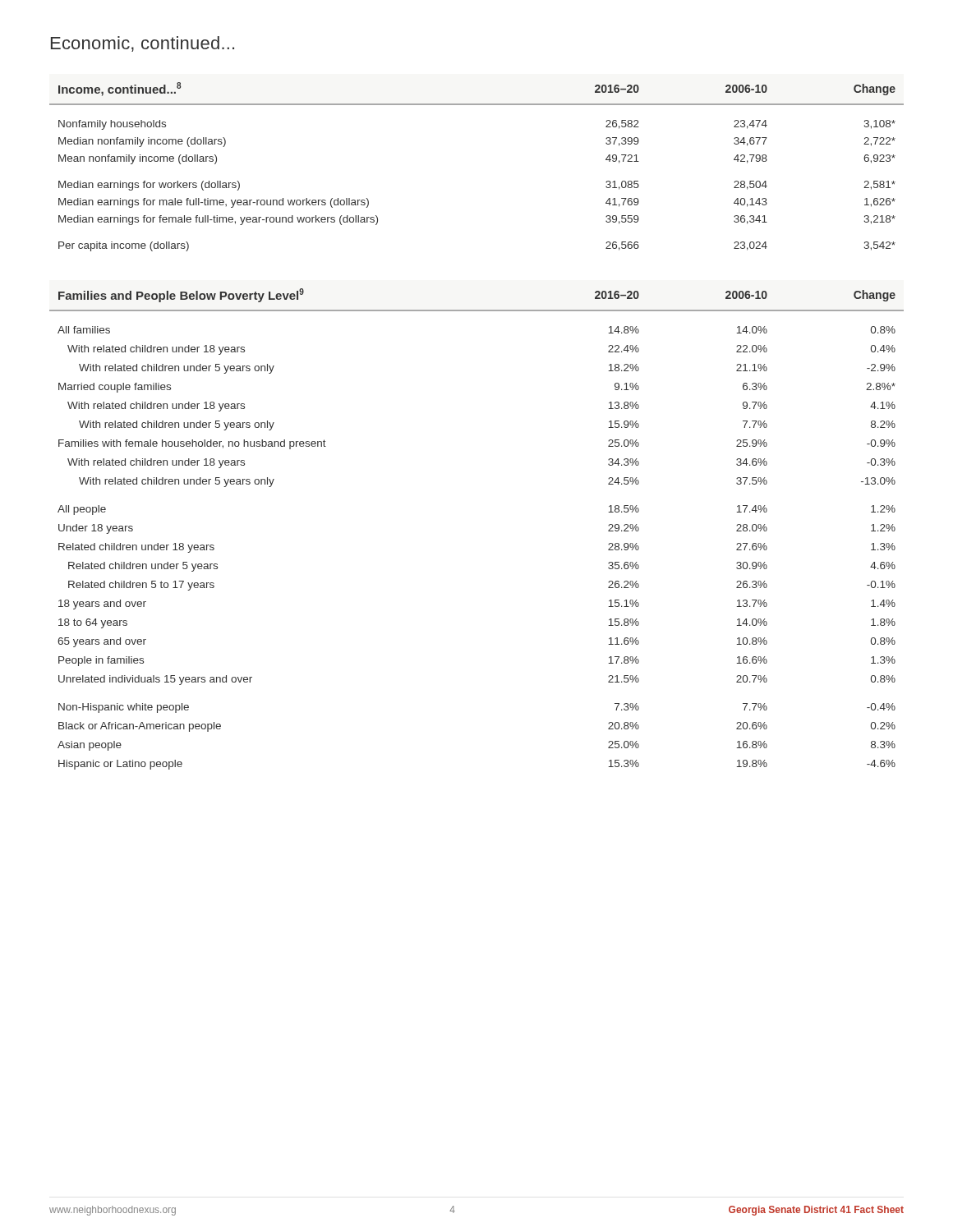Locate the block starting "Economic, continued..."
Screen dimensions: 1232x953
tap(143, 43)
